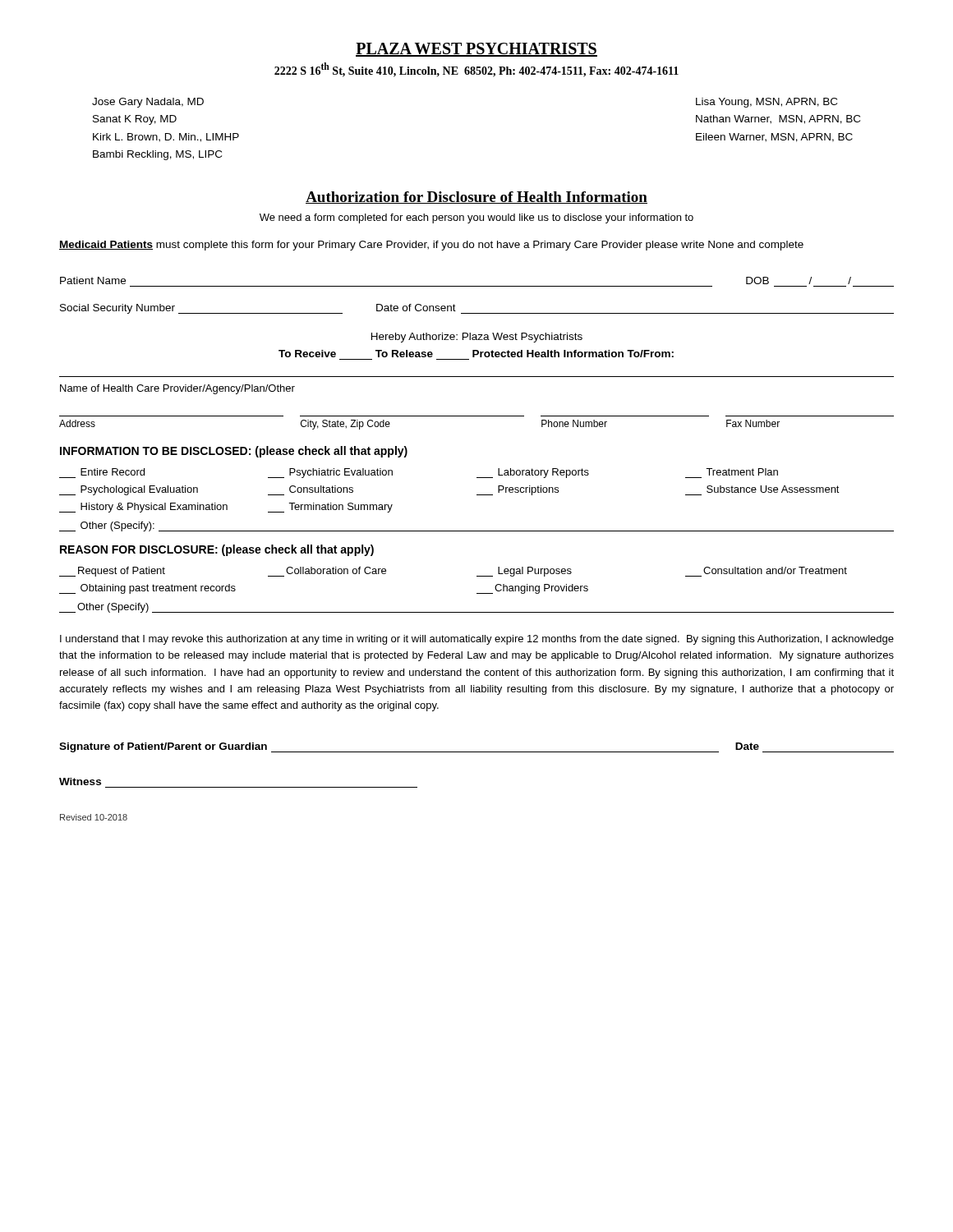953x1232 pixels.
Task: Click on the text block that reads "Address City, State, Zip Code Phone Number"
Action: coord(476,415)
